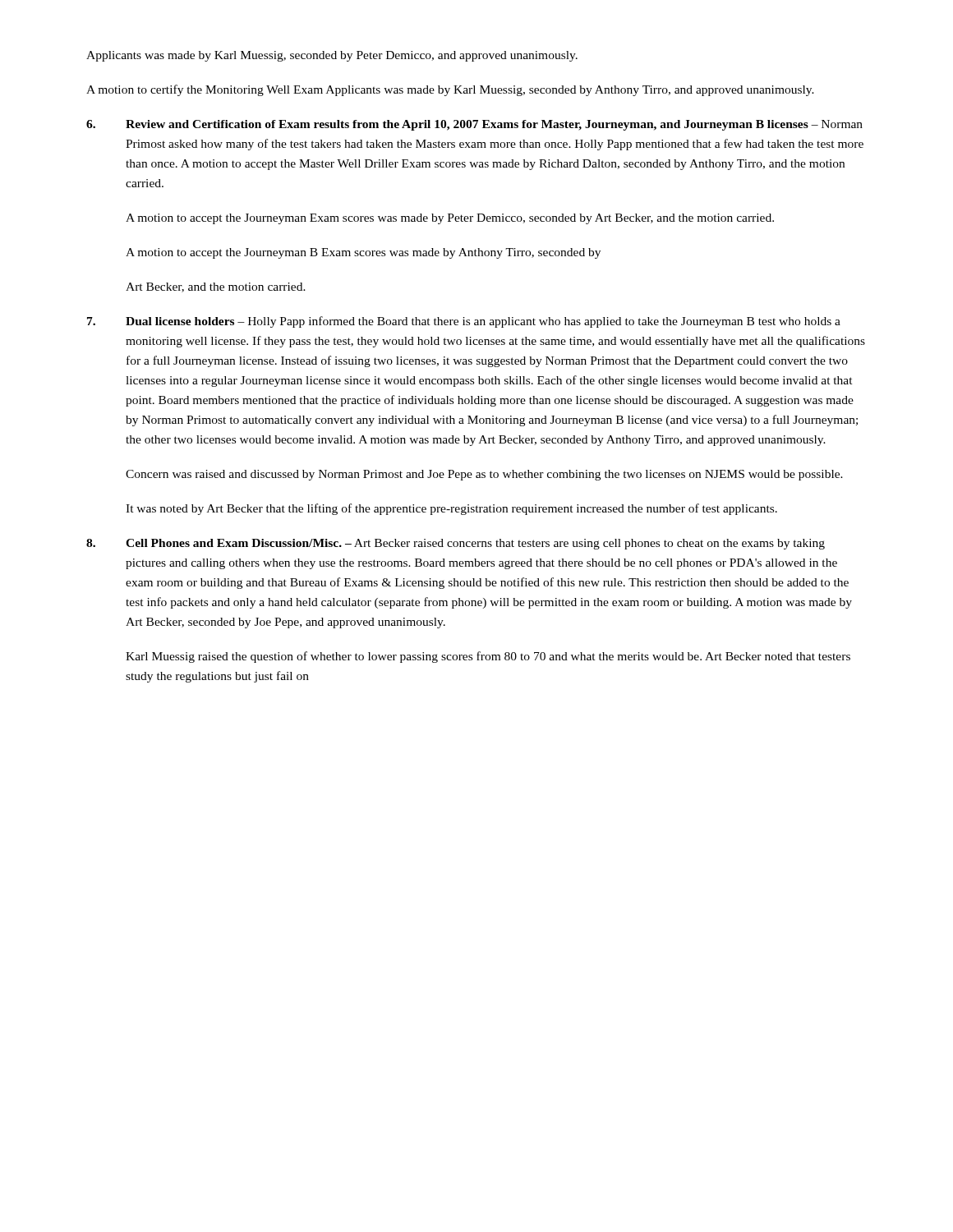Locate the block of text that opens with "A motion to certify the Monitoring"
Viewport: 953px width, 1232px height.
(450, 89)
